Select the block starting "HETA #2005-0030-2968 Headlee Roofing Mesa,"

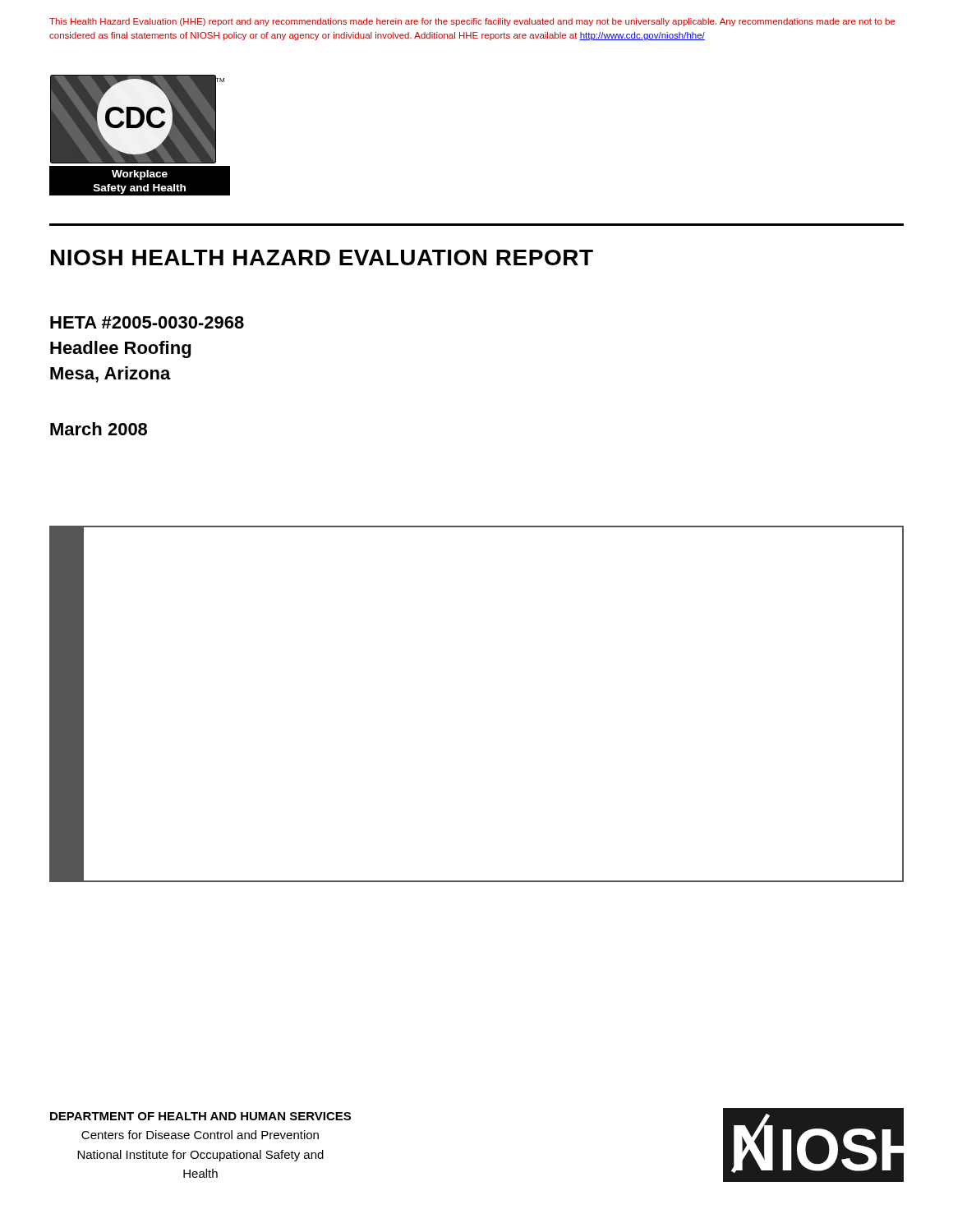(147, 348)
